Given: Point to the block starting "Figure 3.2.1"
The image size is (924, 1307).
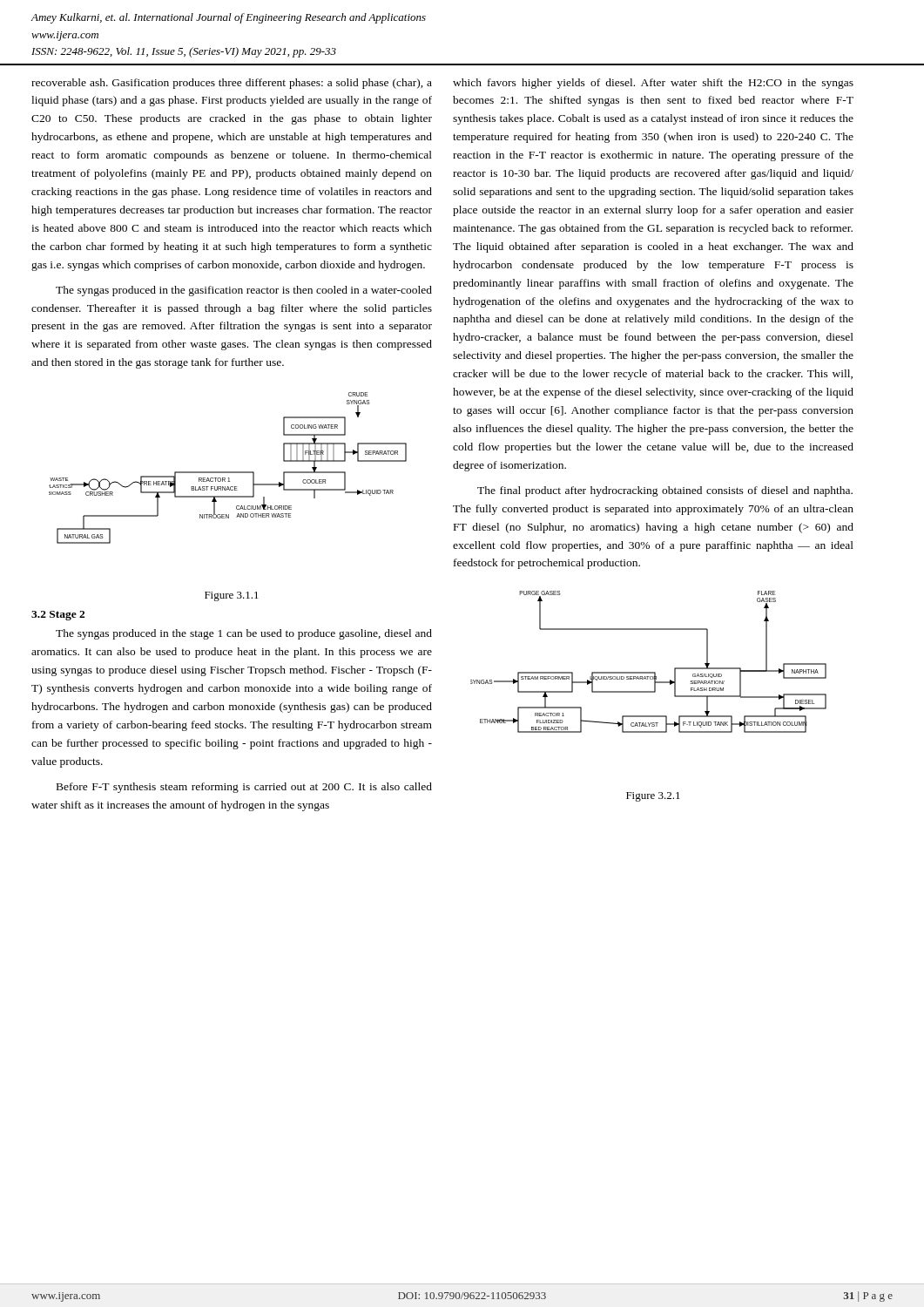Looking at the screenshot, I should tap(653, 795).
